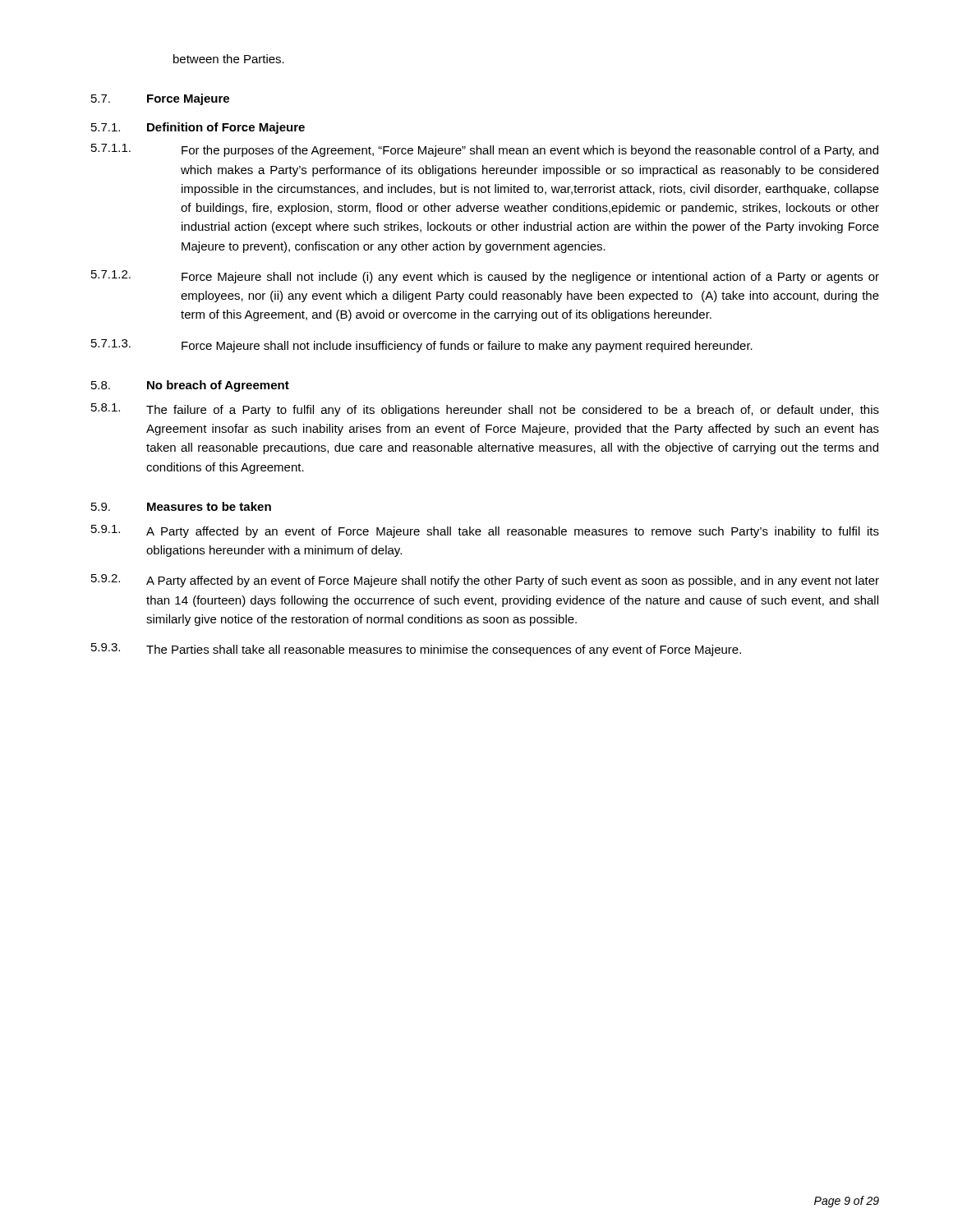
Task: Click where it says "5.8. No breach of Agreement"
Action: pos(190,385)
